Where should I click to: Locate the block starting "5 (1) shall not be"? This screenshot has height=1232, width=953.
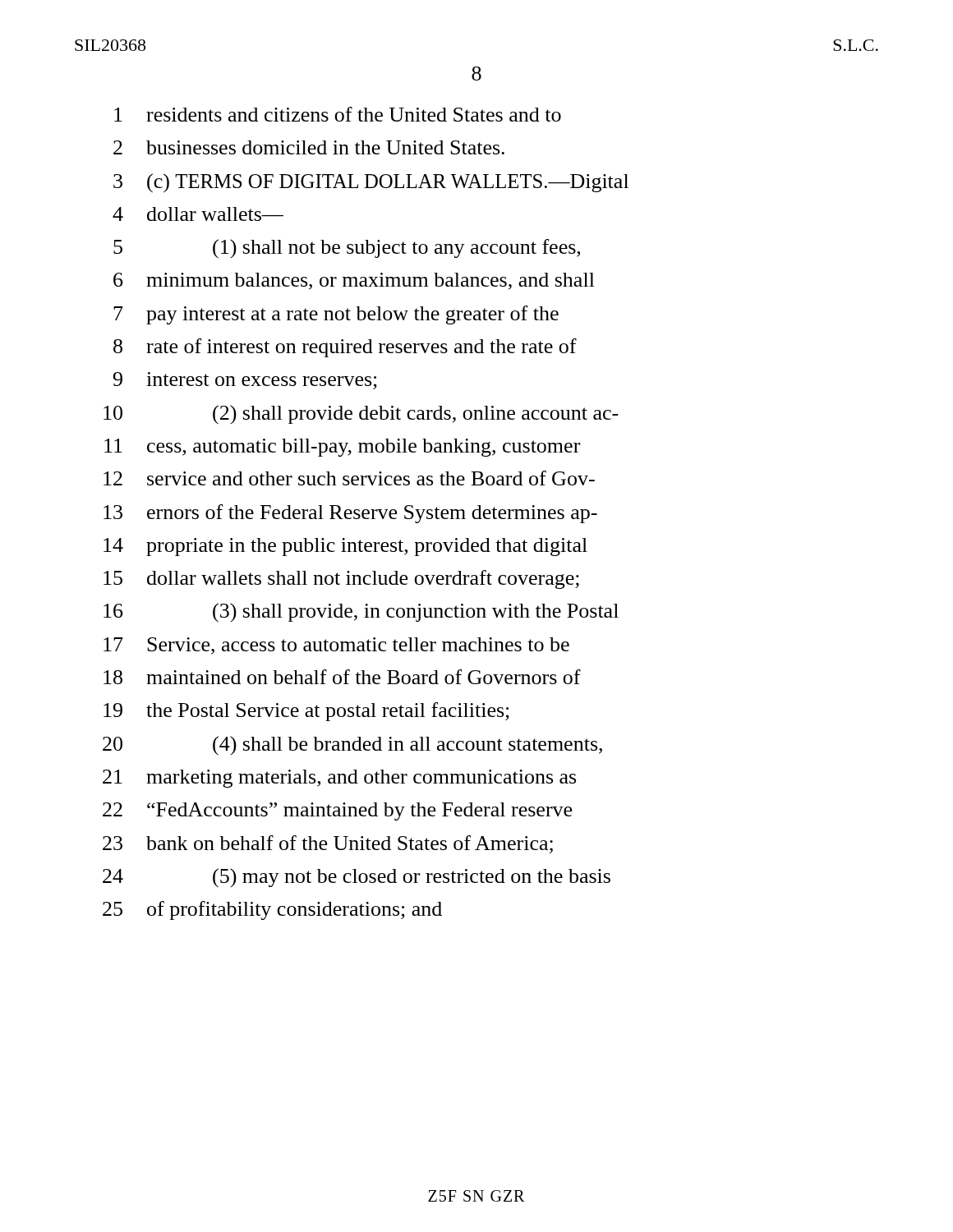click(x=476, y=248)
